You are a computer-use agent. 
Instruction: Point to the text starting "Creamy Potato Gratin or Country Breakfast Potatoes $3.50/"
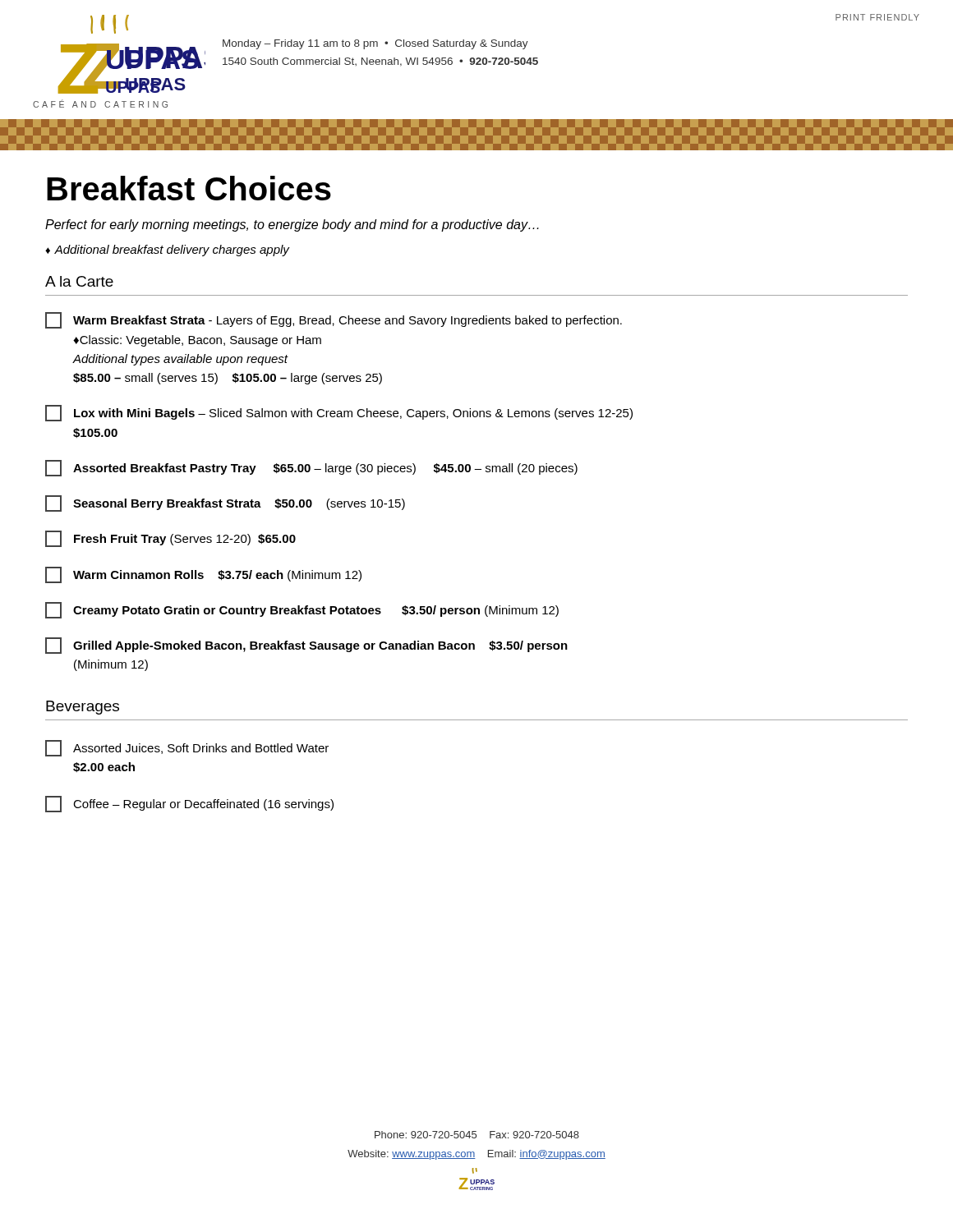[x=302, y=610]
